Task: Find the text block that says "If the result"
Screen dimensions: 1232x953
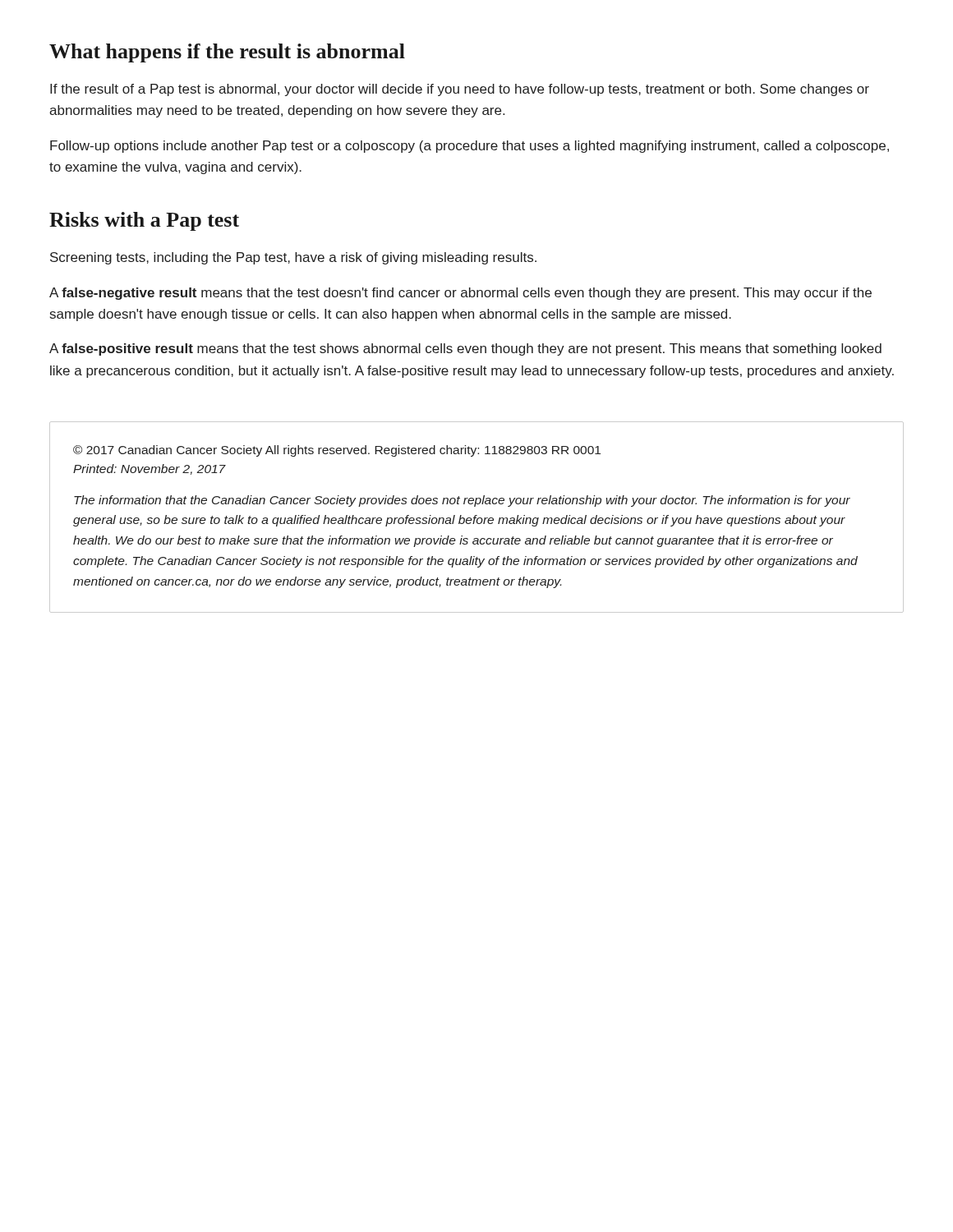Action: point(459,100)
